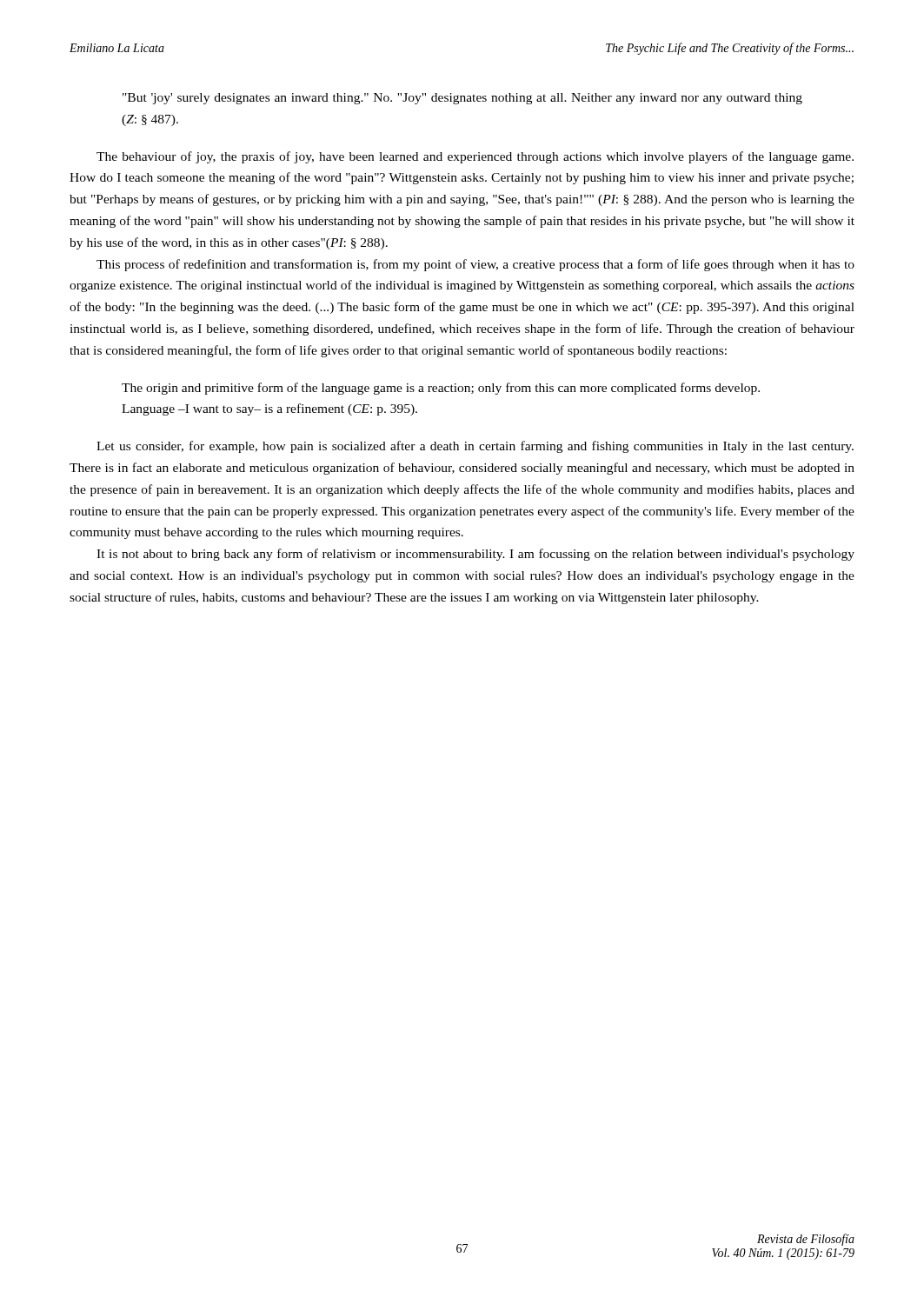Locate the region starting ""But 'joy' surely"
Image resolution: width=924 pixels, height=1304 pixels.
(x=462, y=108)
